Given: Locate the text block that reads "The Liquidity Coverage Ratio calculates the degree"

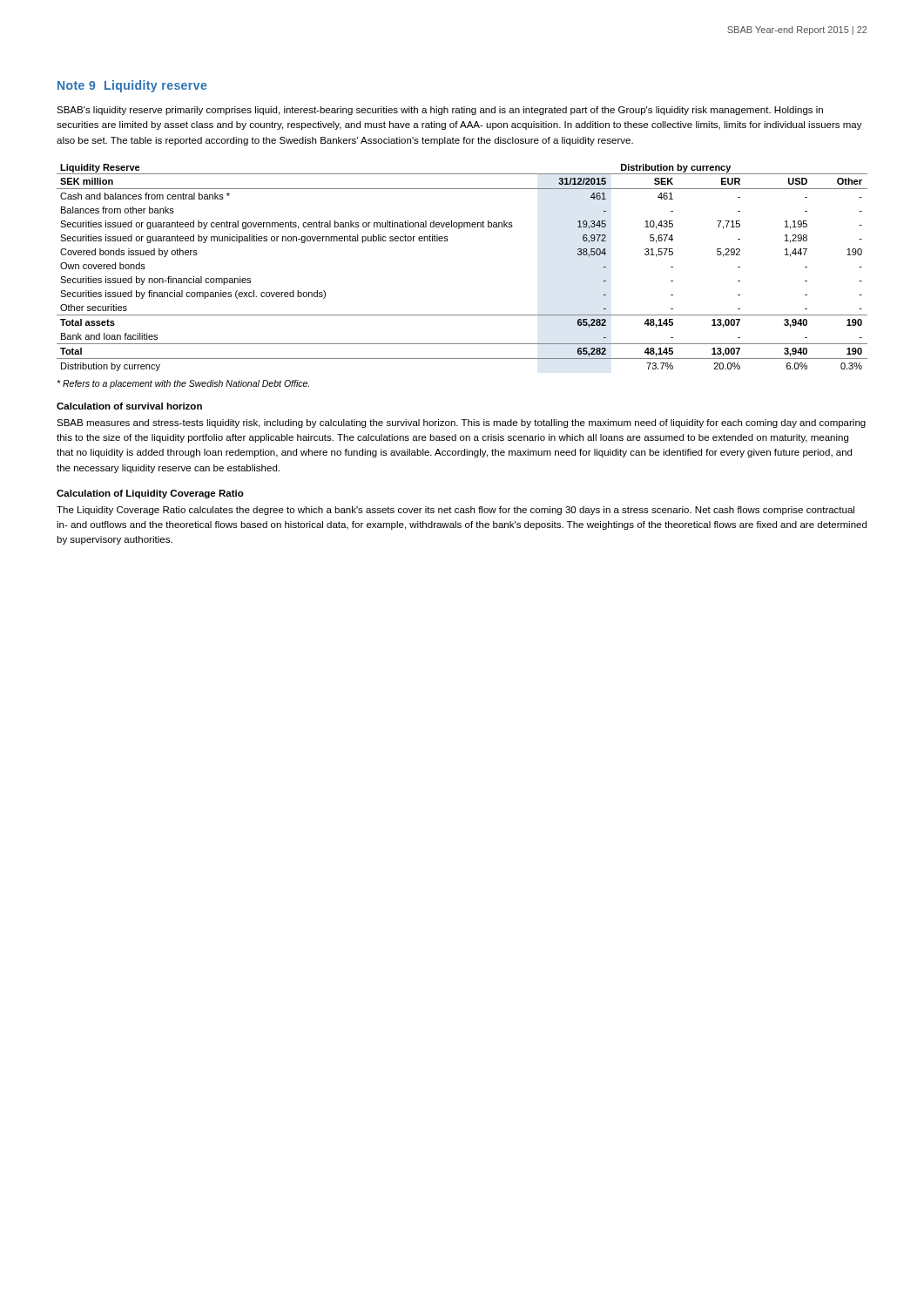Looking at the screenshot, I should pos(462,524).
